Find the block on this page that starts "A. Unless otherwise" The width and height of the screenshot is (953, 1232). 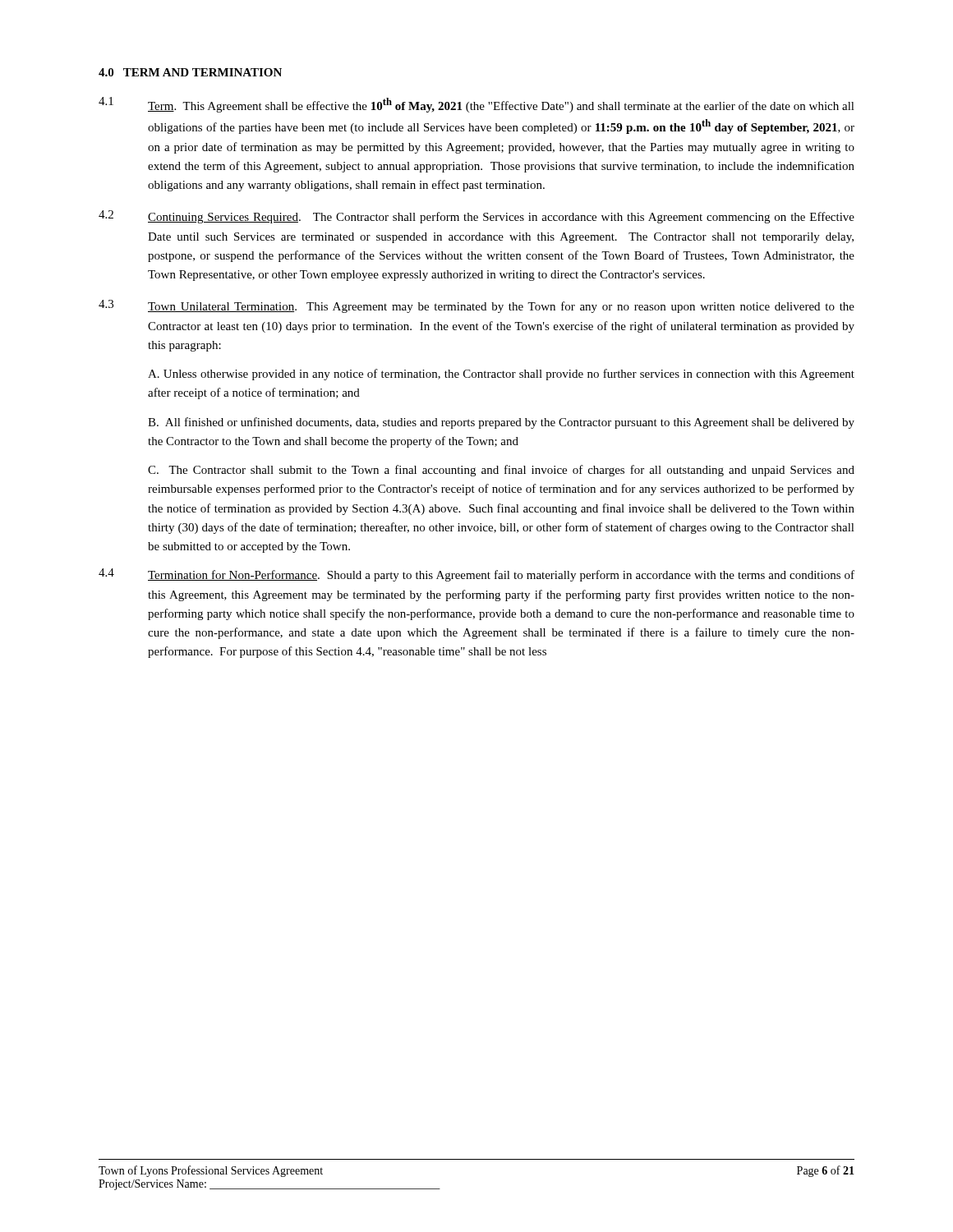[x=501, y=383]
